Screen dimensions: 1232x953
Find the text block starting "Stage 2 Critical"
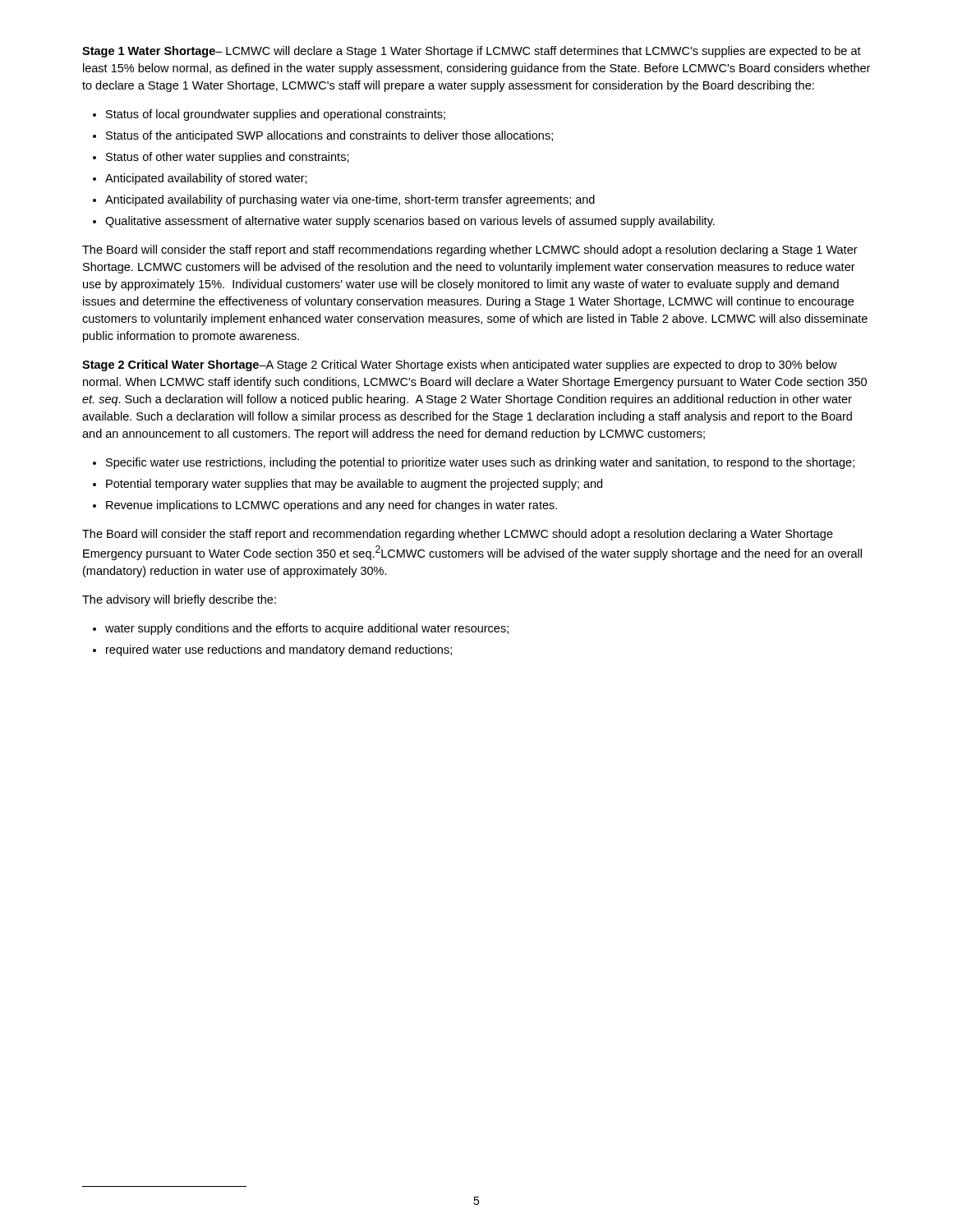pyautogui.click(x=475, y=399)
